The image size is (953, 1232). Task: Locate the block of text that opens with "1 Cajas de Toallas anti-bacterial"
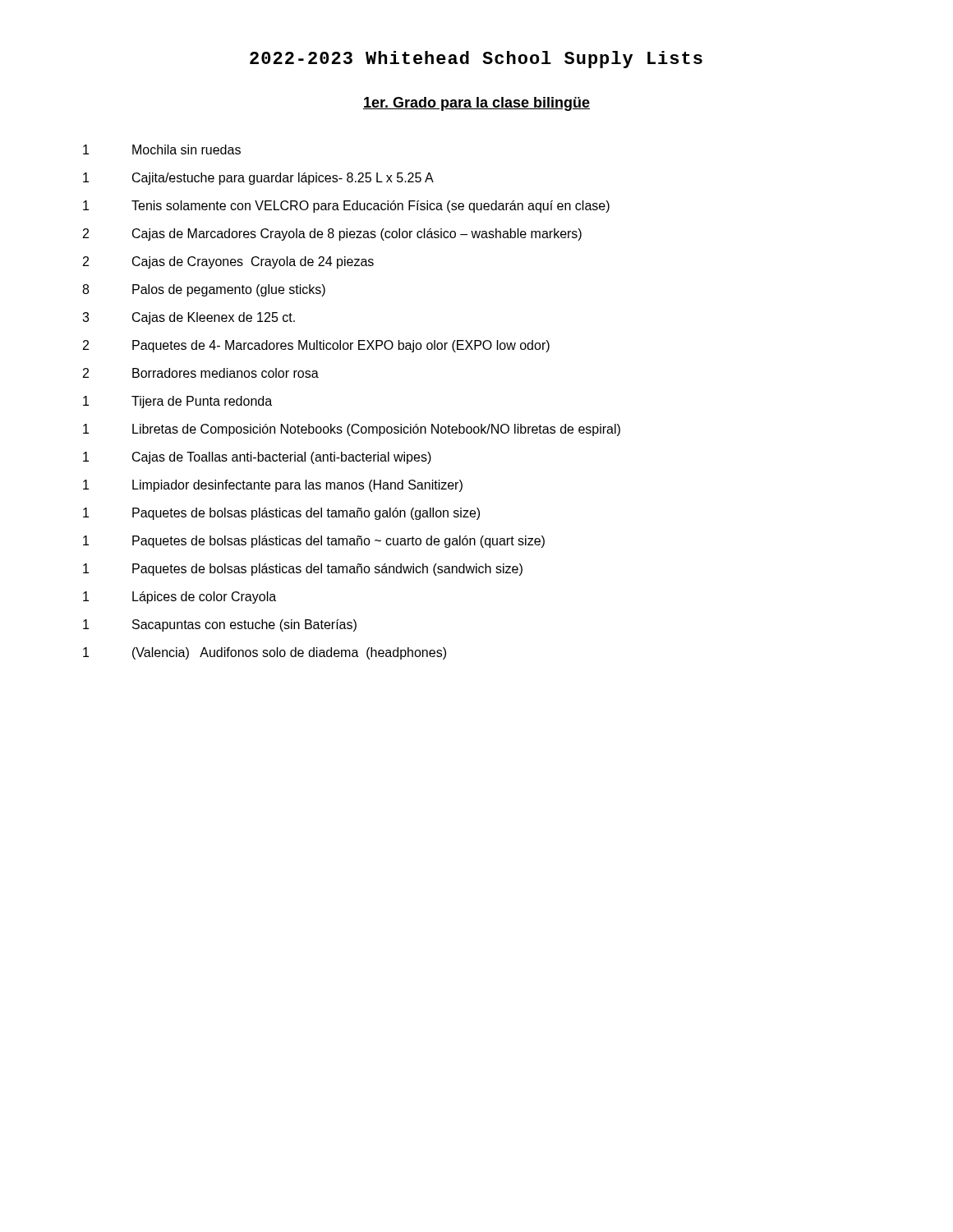coord(257,458)
